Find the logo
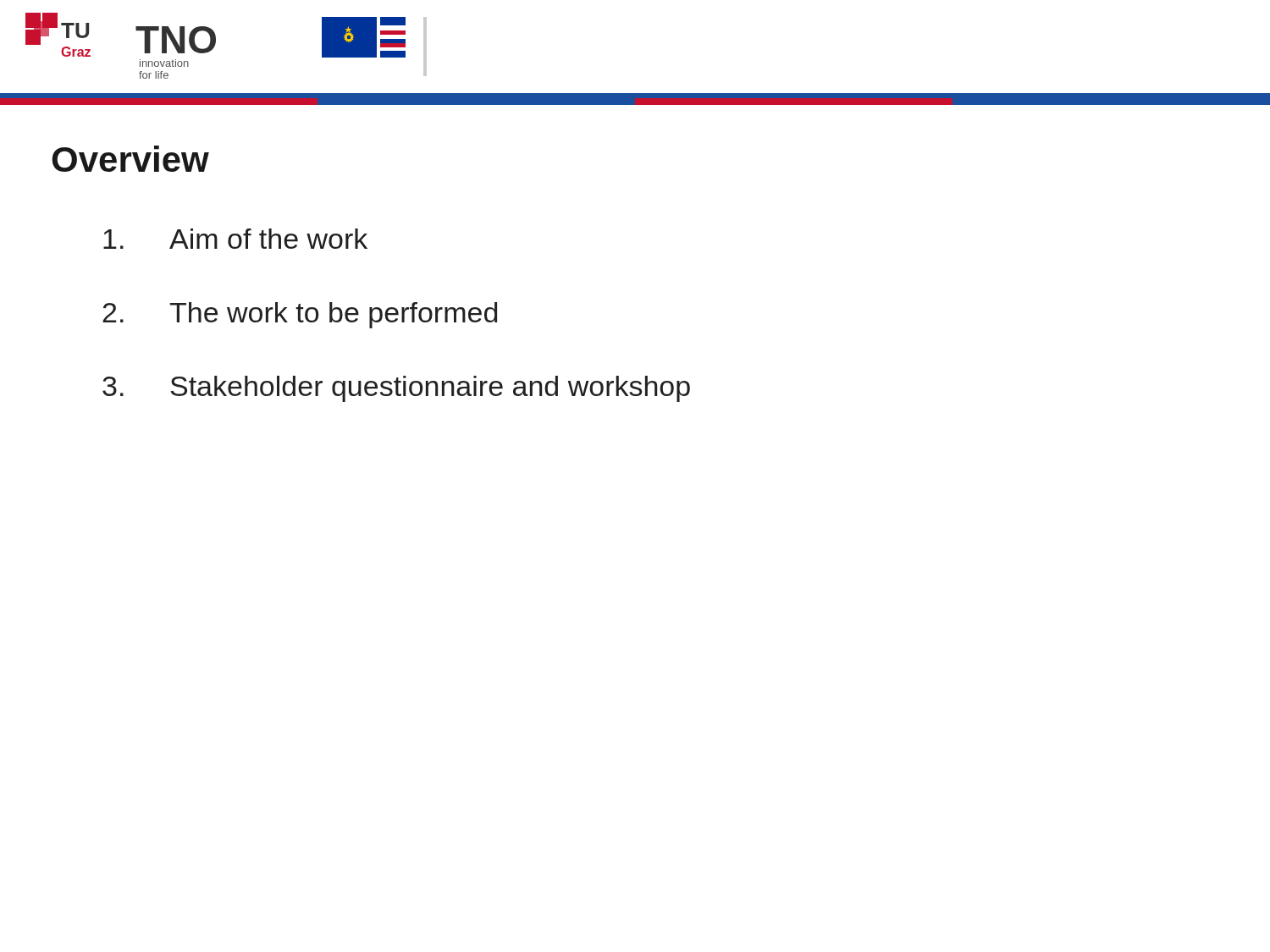 pos(635,49)
